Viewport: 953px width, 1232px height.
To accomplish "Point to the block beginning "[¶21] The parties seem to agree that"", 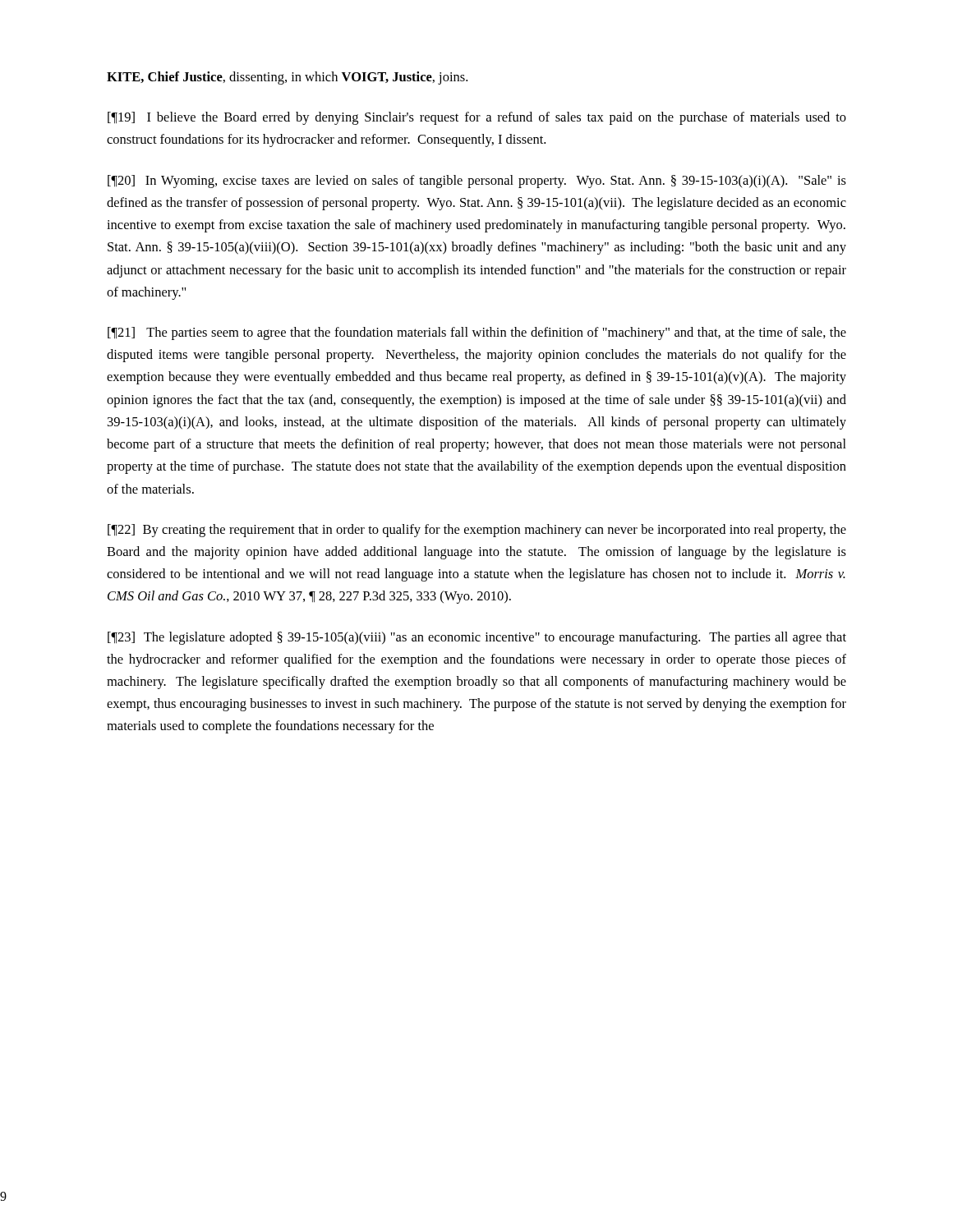I will (476, 411).
